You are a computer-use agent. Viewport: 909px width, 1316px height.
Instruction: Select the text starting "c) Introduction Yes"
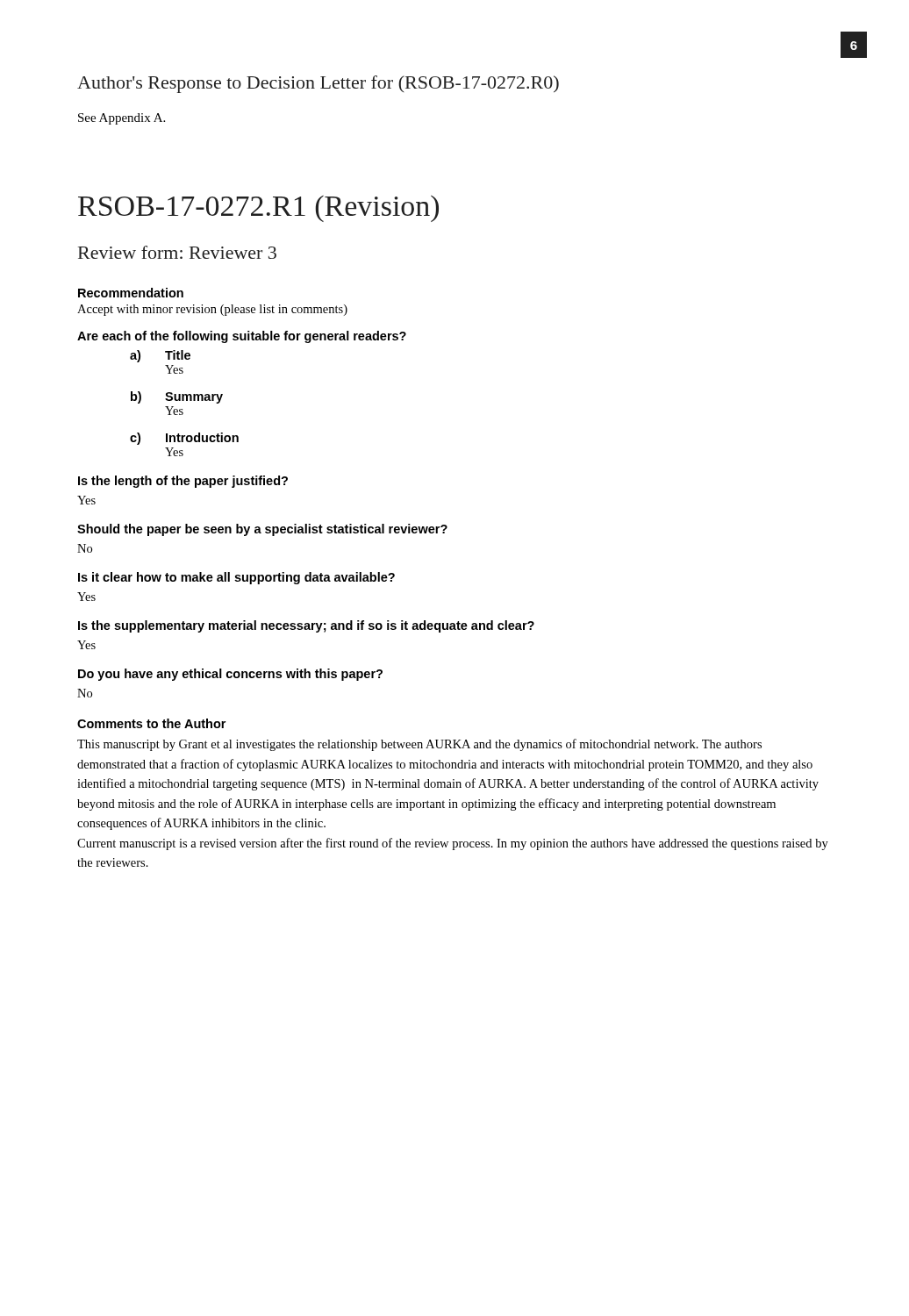(x=185, y=446)
